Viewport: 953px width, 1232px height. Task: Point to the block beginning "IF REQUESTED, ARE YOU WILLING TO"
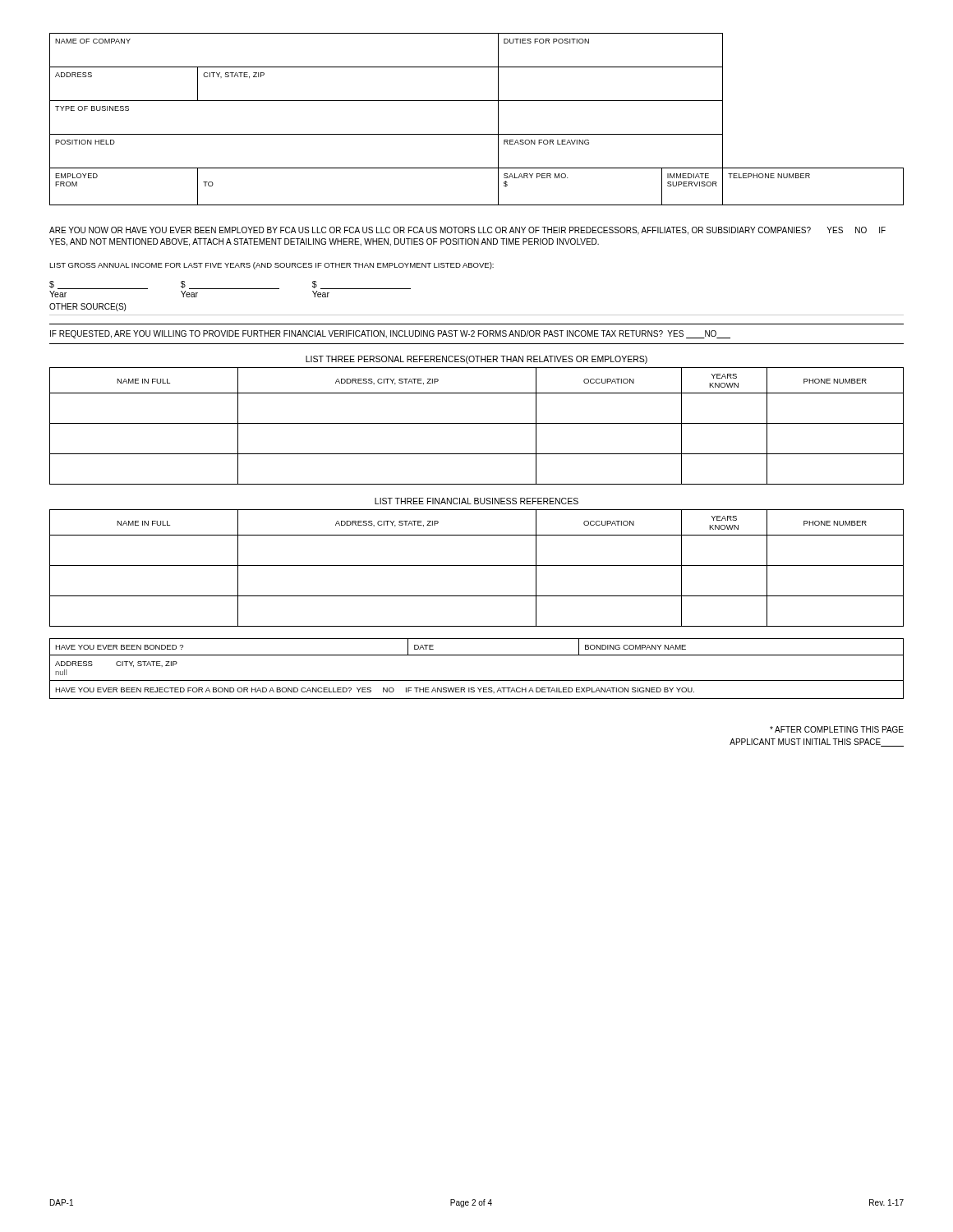coord(390,334)
